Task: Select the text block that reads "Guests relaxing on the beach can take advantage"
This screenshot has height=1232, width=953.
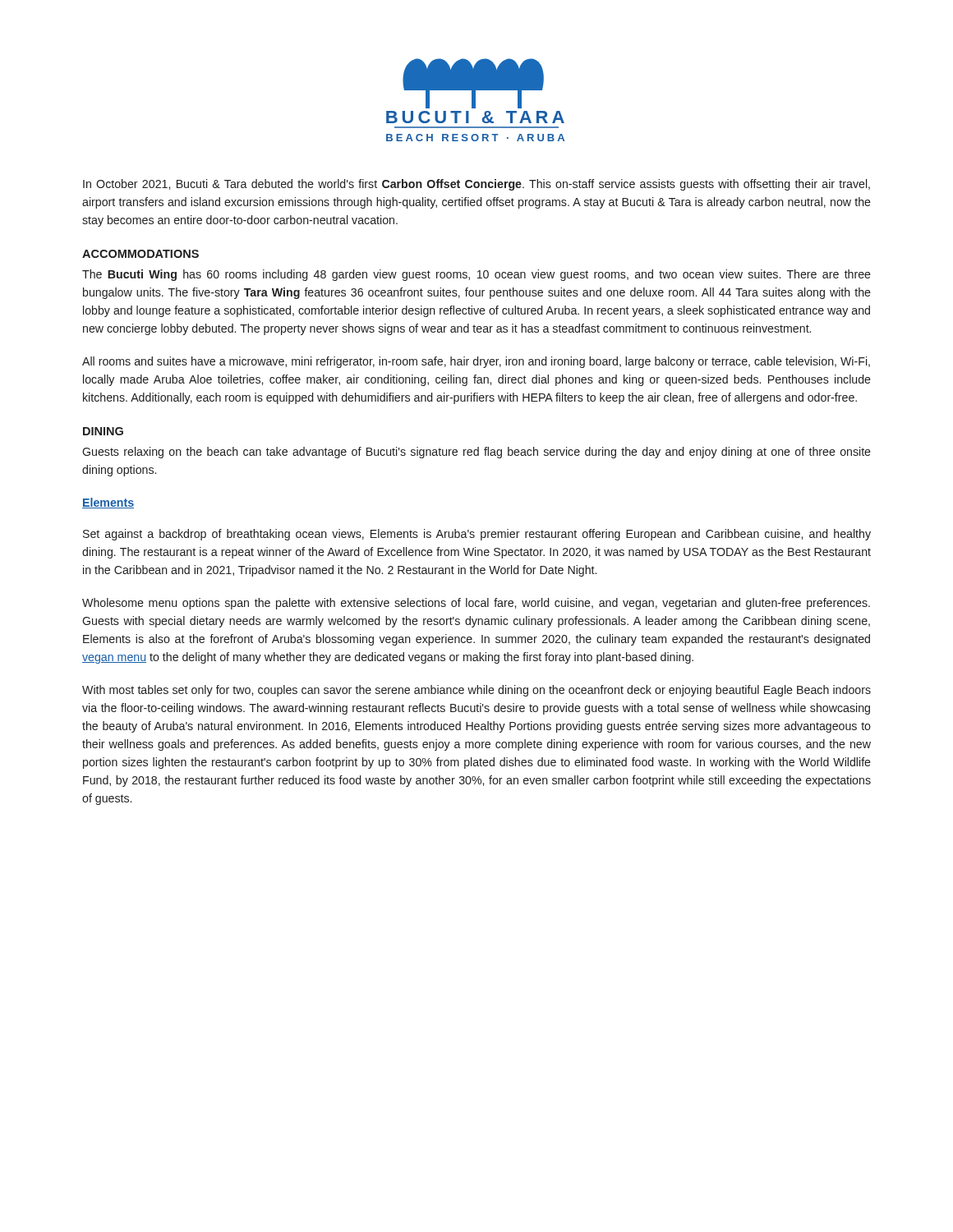Action: point(476,461)
